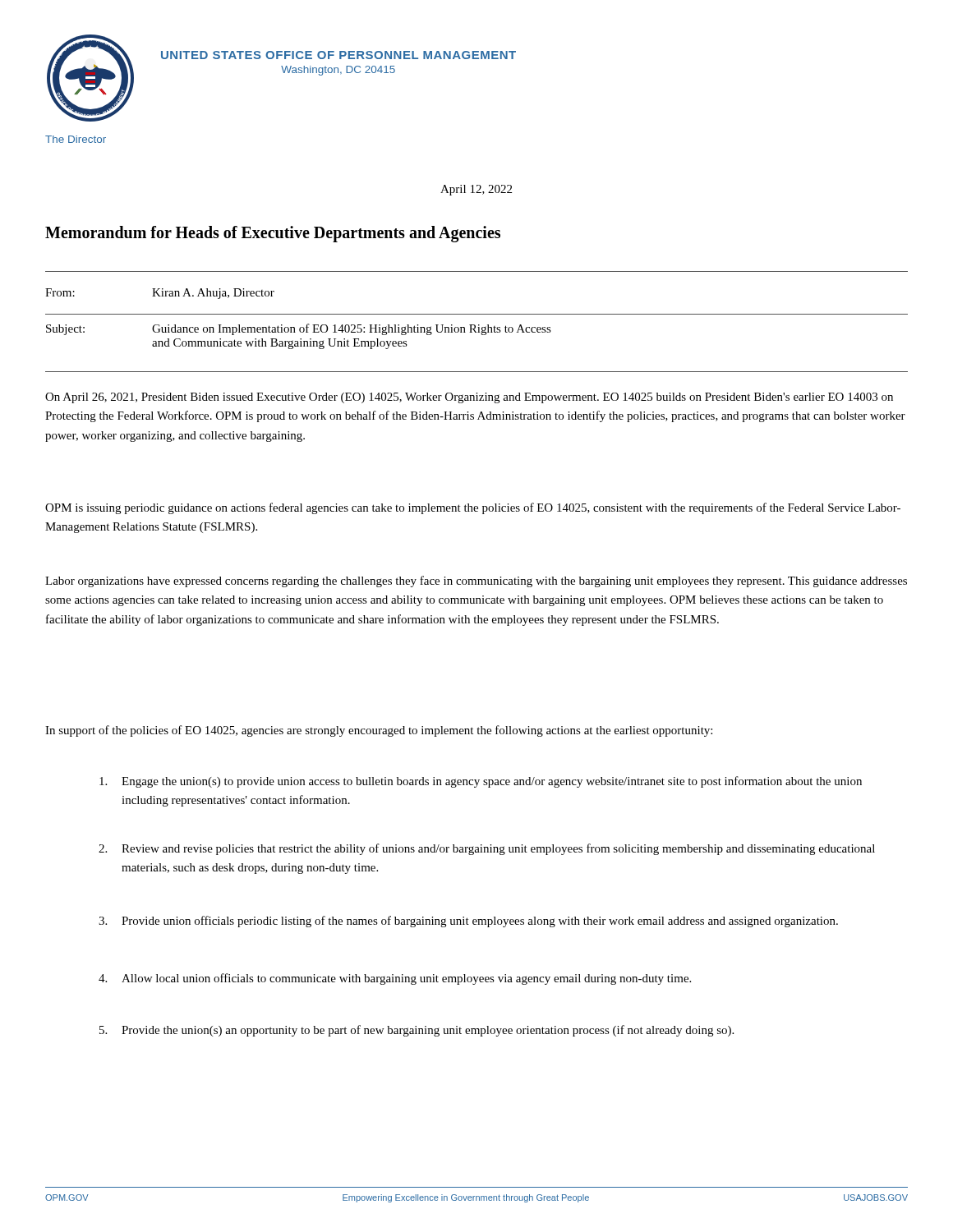Point to the block beginning "5. Provide the union(s) an opportunity"
Screen dimensions: 1232x953
coord(417,1031)
